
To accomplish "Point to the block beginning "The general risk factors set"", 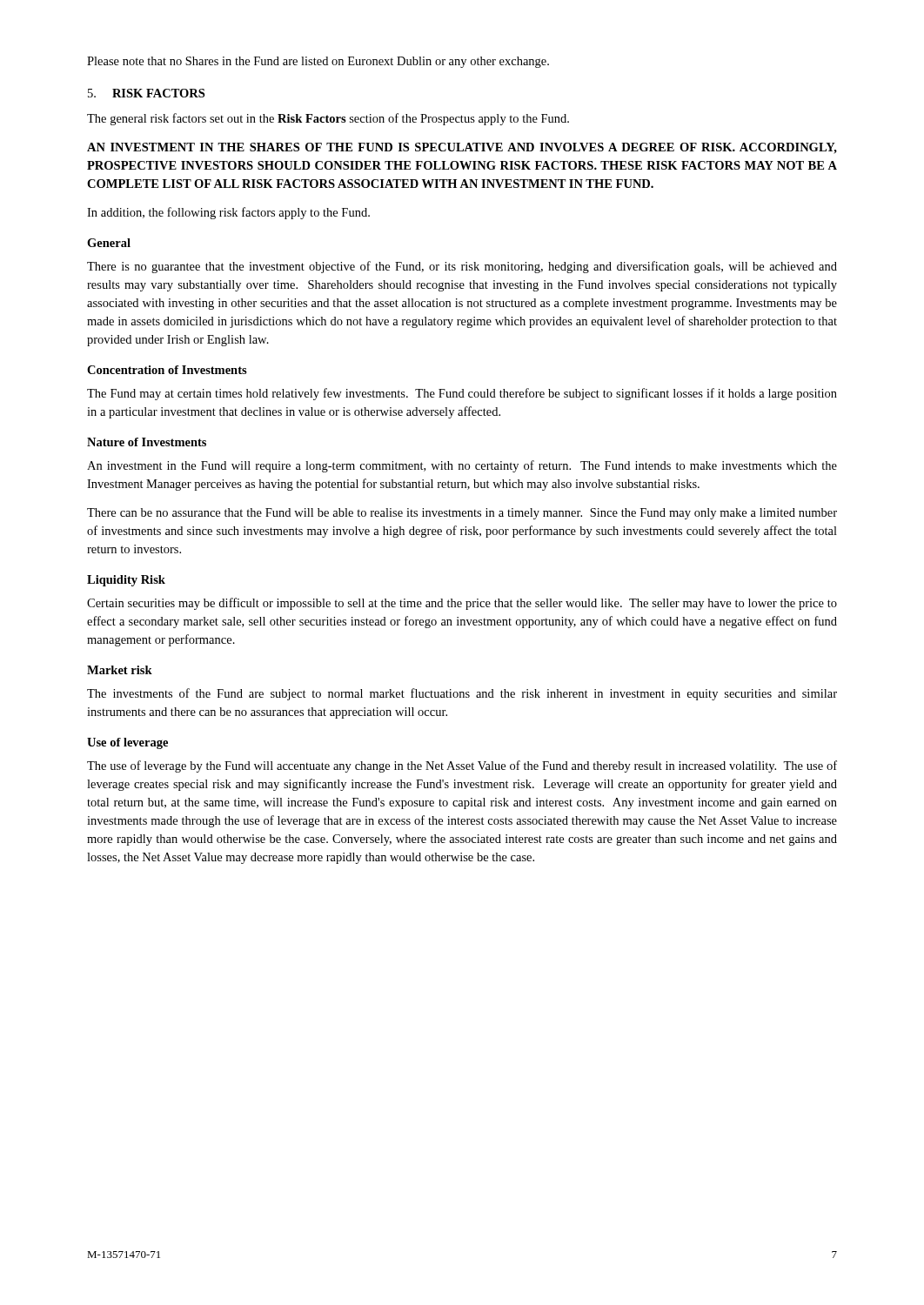I will coord(328,118).
